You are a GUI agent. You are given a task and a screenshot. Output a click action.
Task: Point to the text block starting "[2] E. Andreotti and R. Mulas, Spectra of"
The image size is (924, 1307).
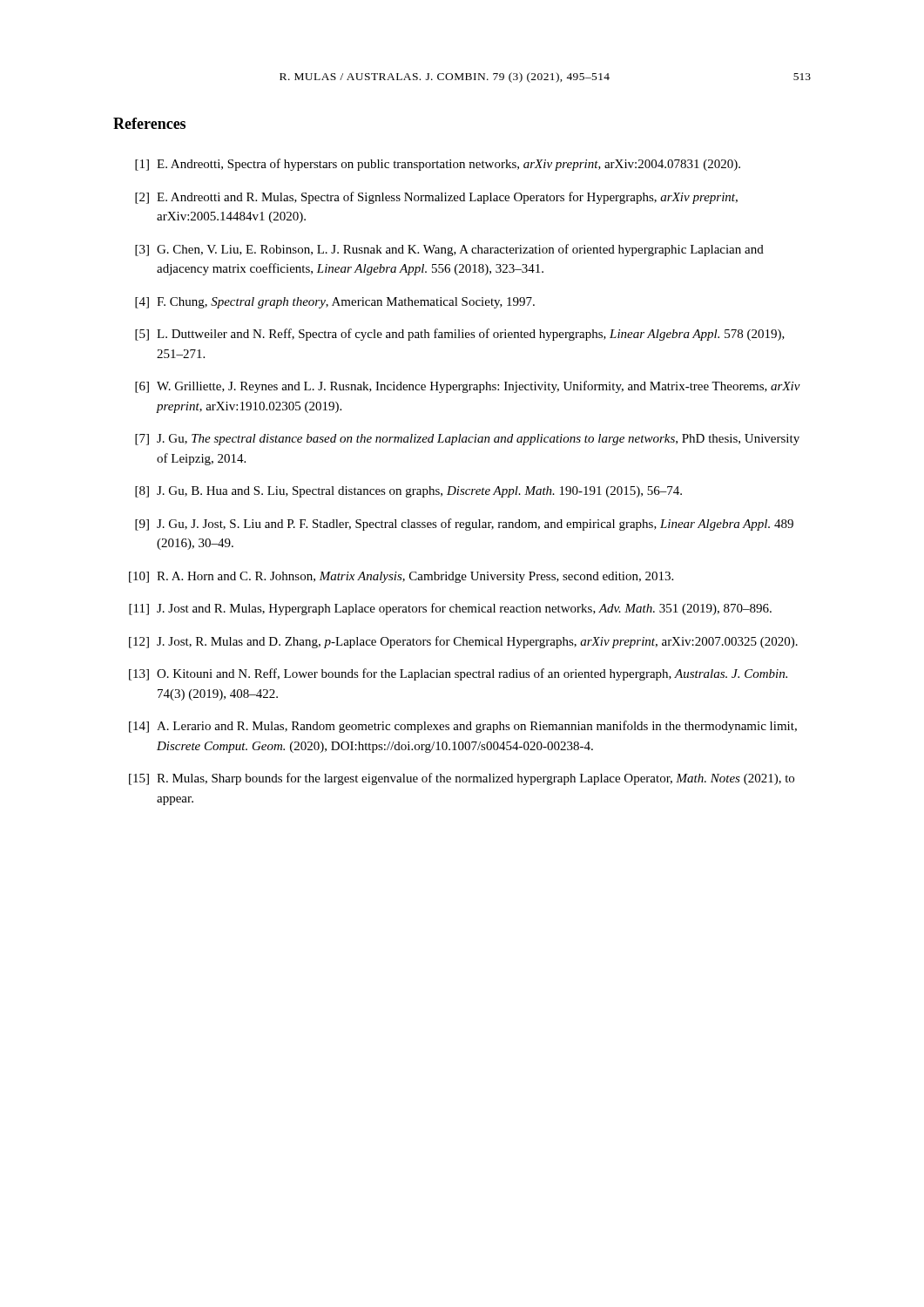click(462, 207)
